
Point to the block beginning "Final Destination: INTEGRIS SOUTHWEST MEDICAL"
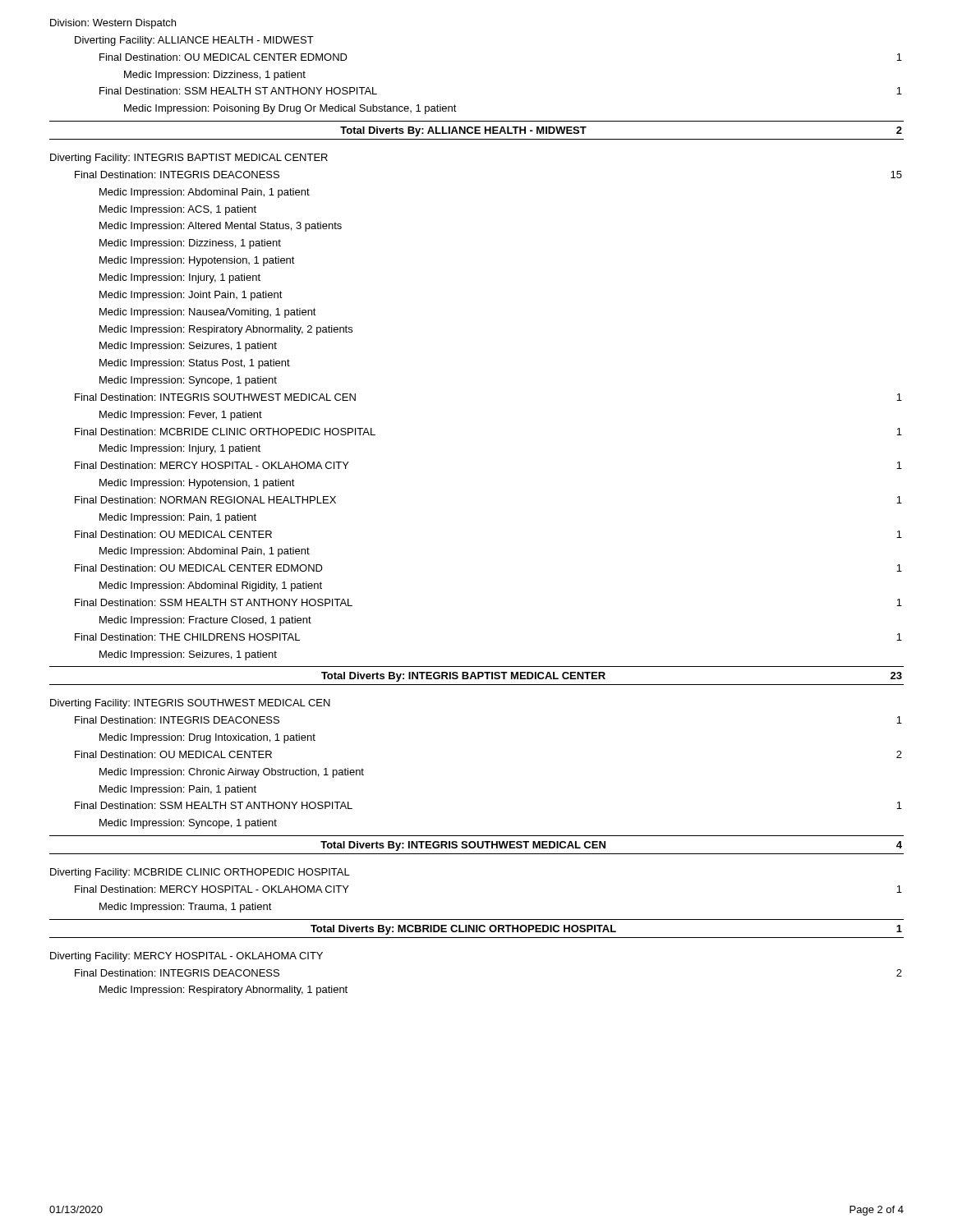tap(216, 397)
